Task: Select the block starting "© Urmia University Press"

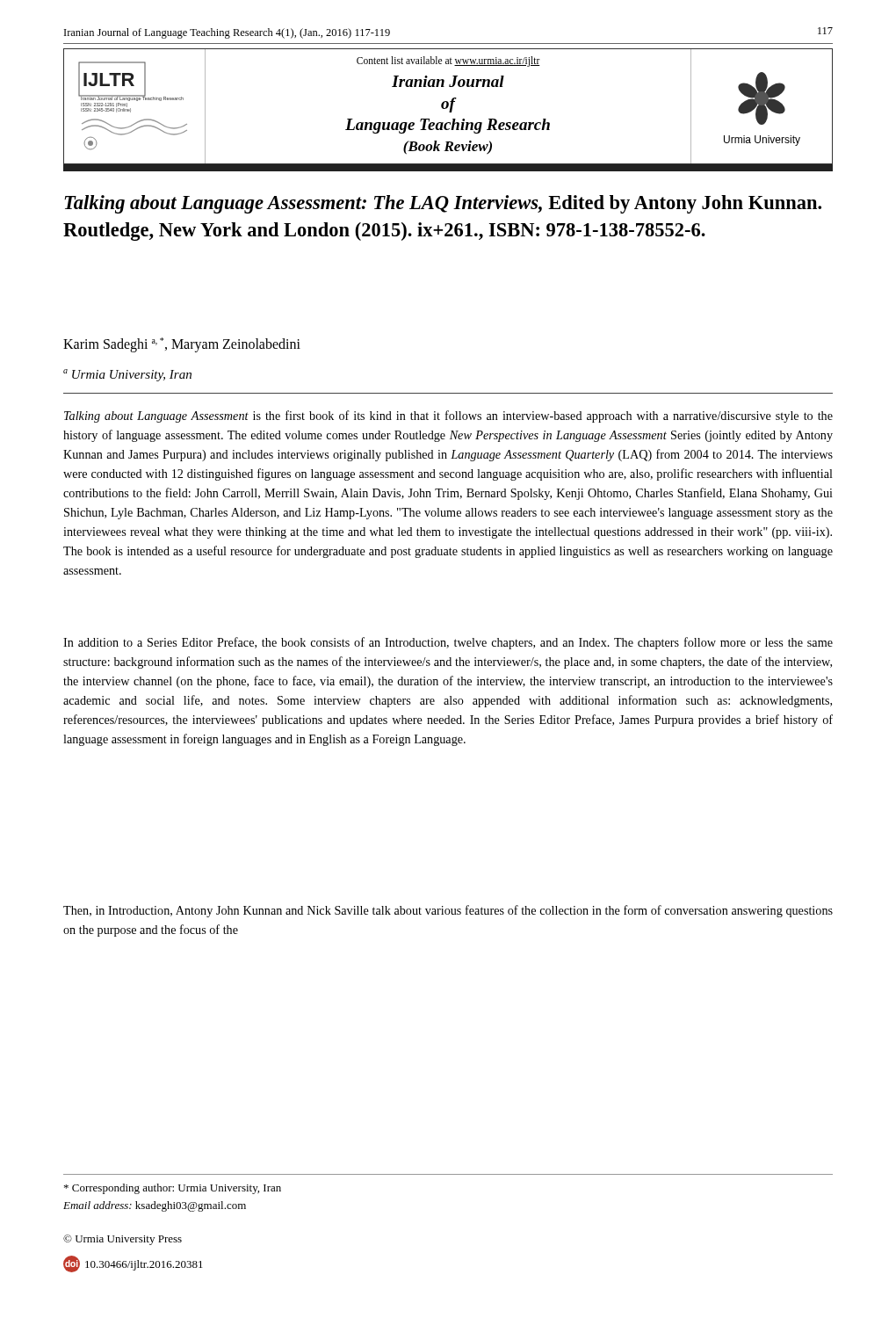Action: coord(123,1239)
